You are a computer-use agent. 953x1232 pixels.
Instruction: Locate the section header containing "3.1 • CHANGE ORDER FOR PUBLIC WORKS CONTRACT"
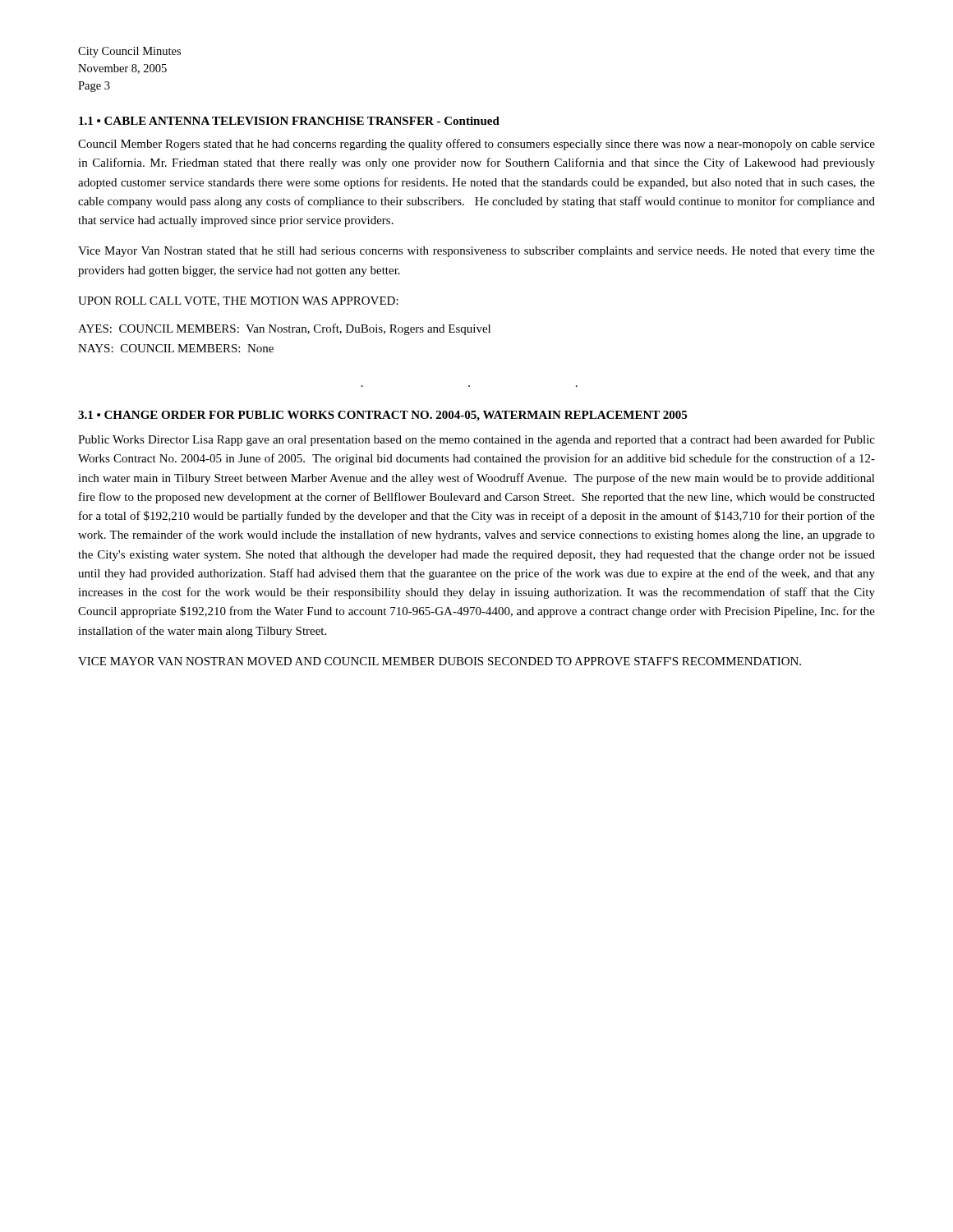click(383, 415)
